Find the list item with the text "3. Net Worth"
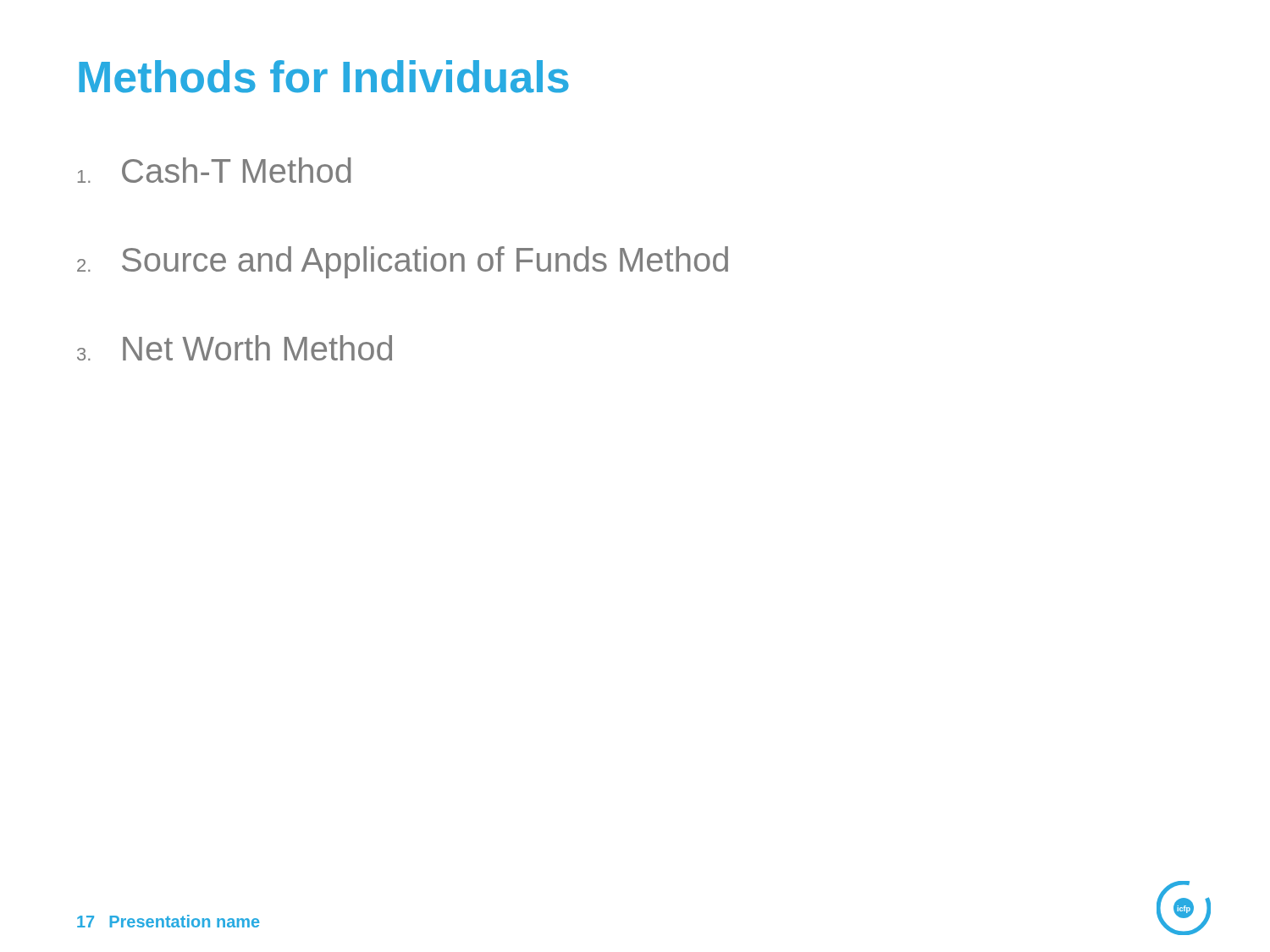 (x=235, y=349)
